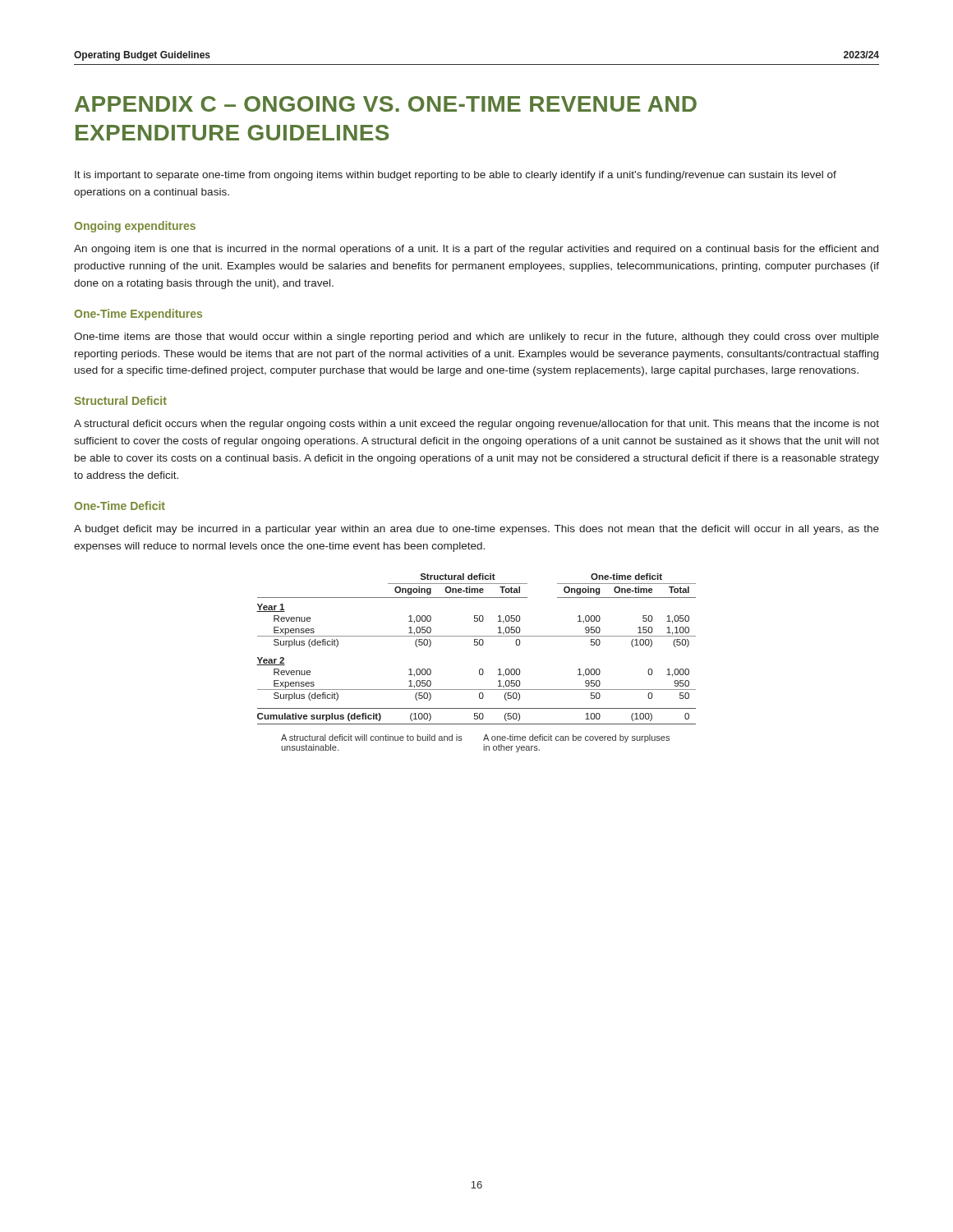The image size is (953, 1232).
Task: Select the section header containing "One-Time Expenditures"
Action: tap(138, 313)
